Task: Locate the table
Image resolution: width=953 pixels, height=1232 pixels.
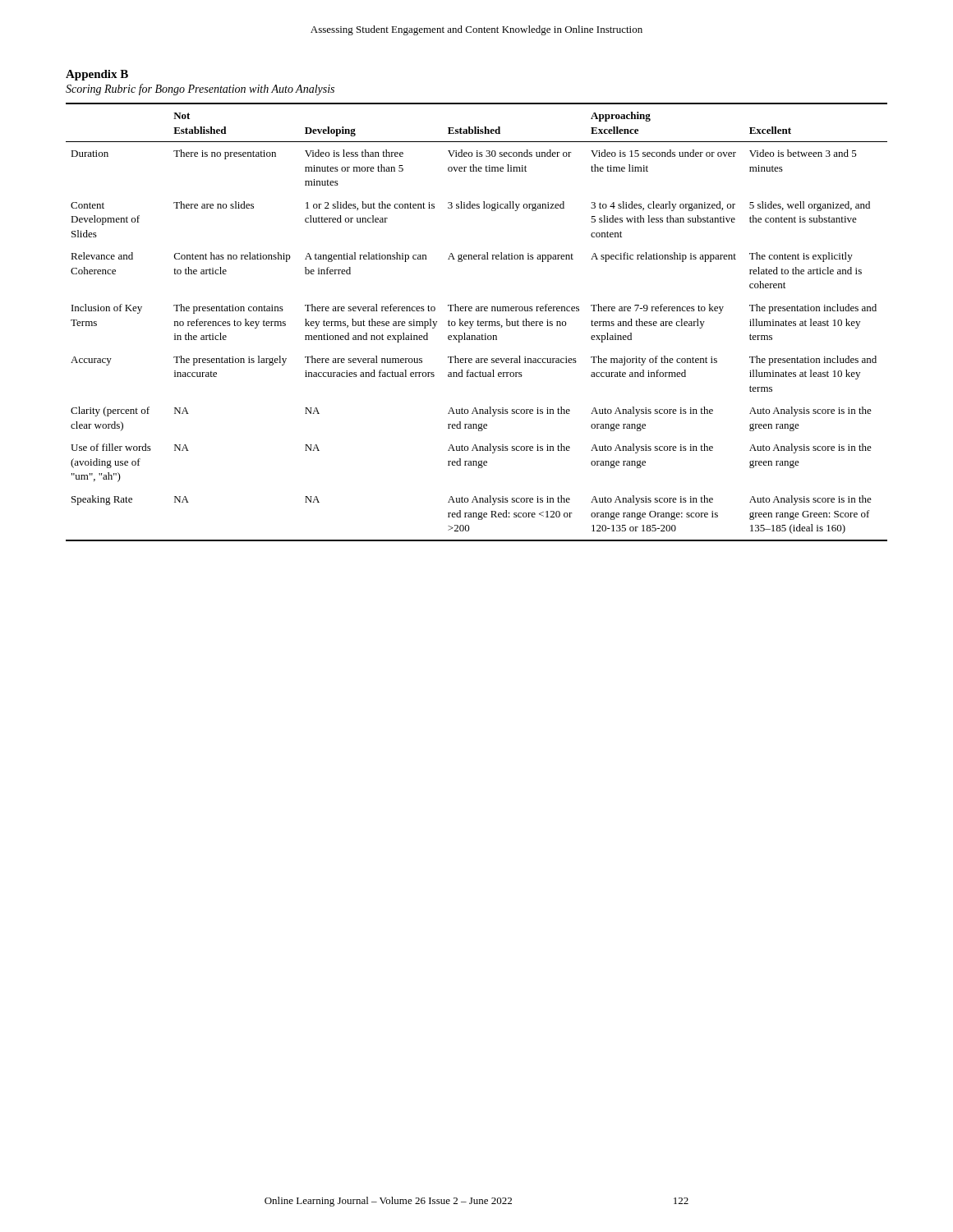Action: point(476,322)
